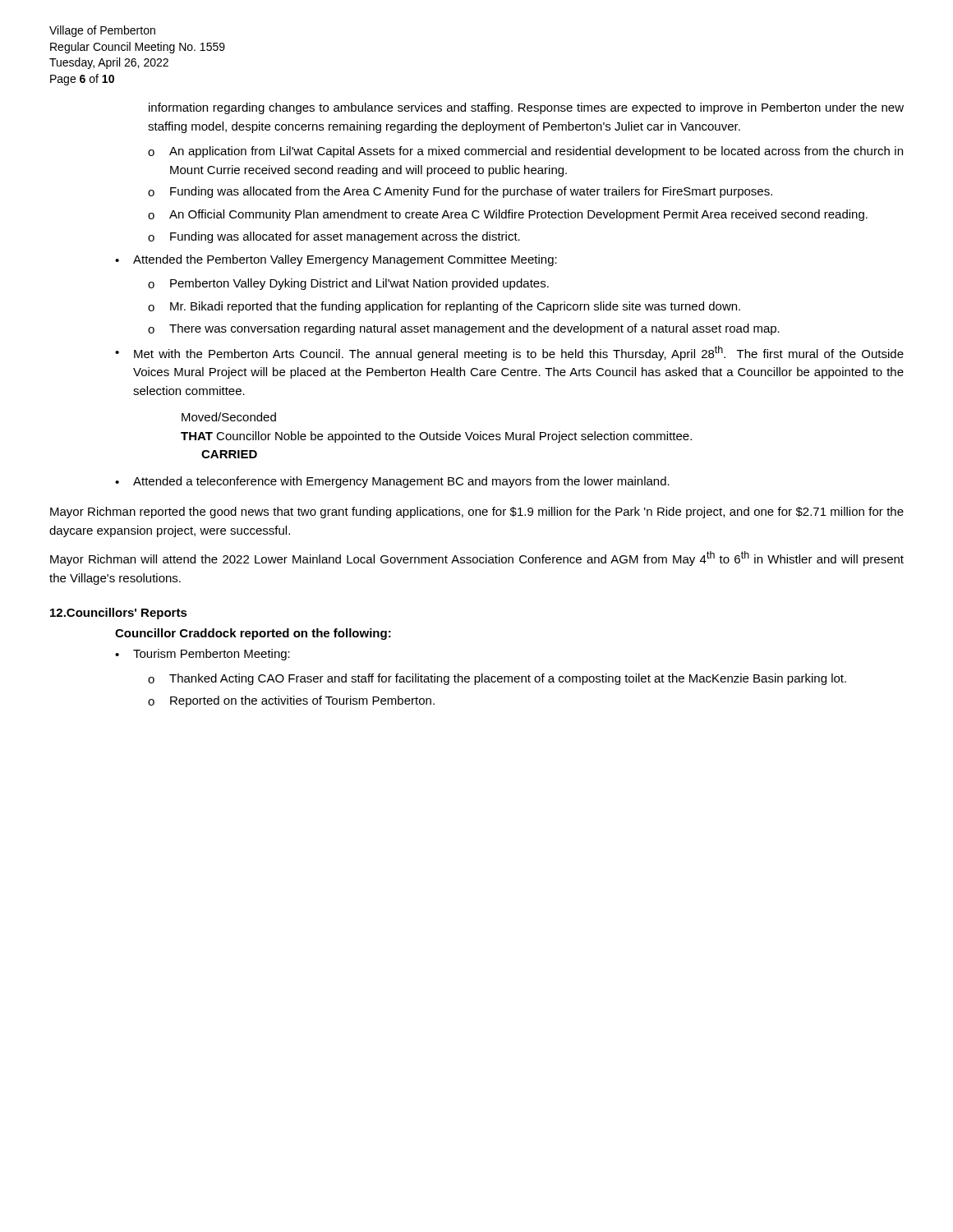Screen dimensions: 1232x953
Task: Click on the text starting "o Pemberton Valley Dyking"
Action: [x=526, y=284]
